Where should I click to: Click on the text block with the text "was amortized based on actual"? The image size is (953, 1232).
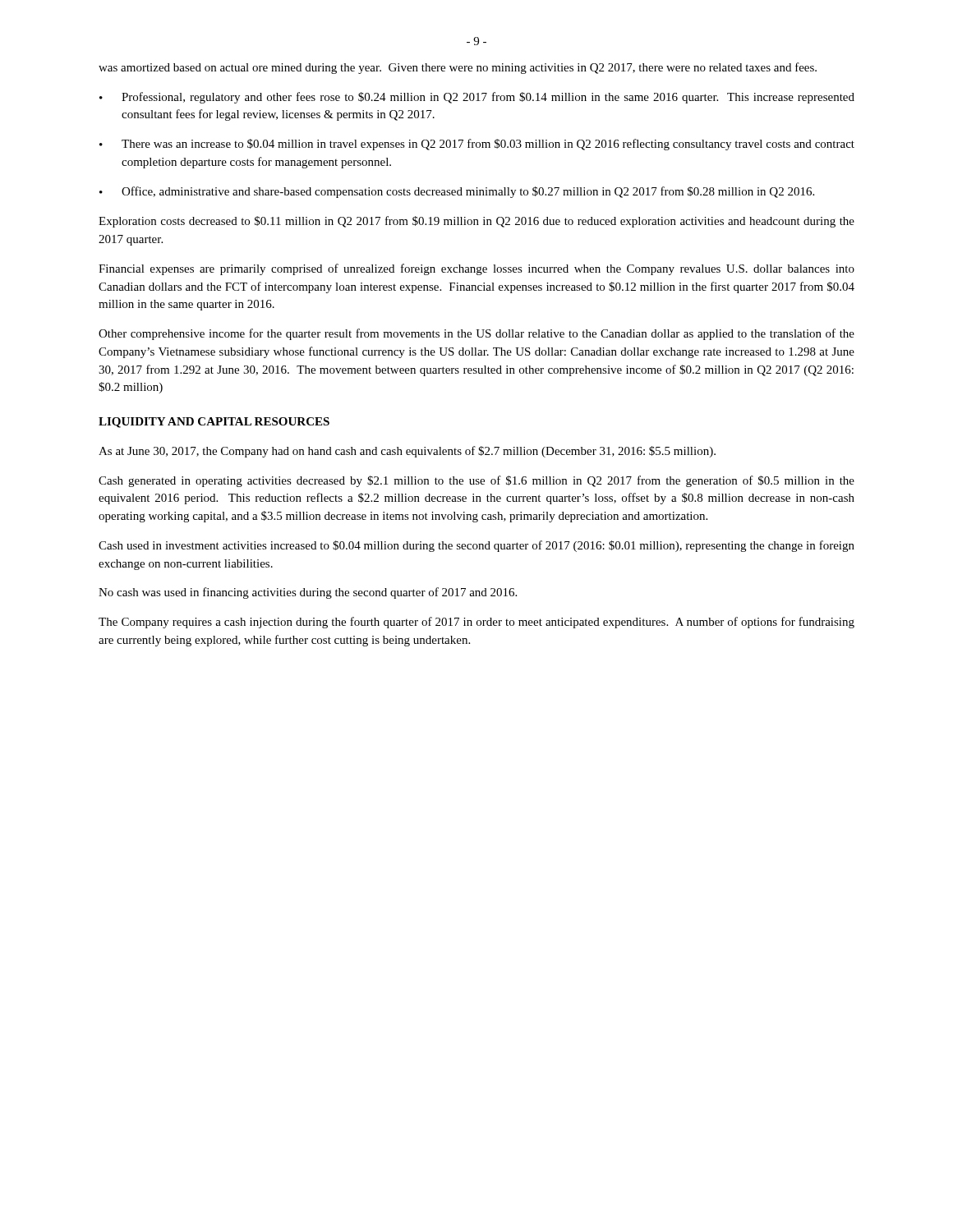(458, 67)
